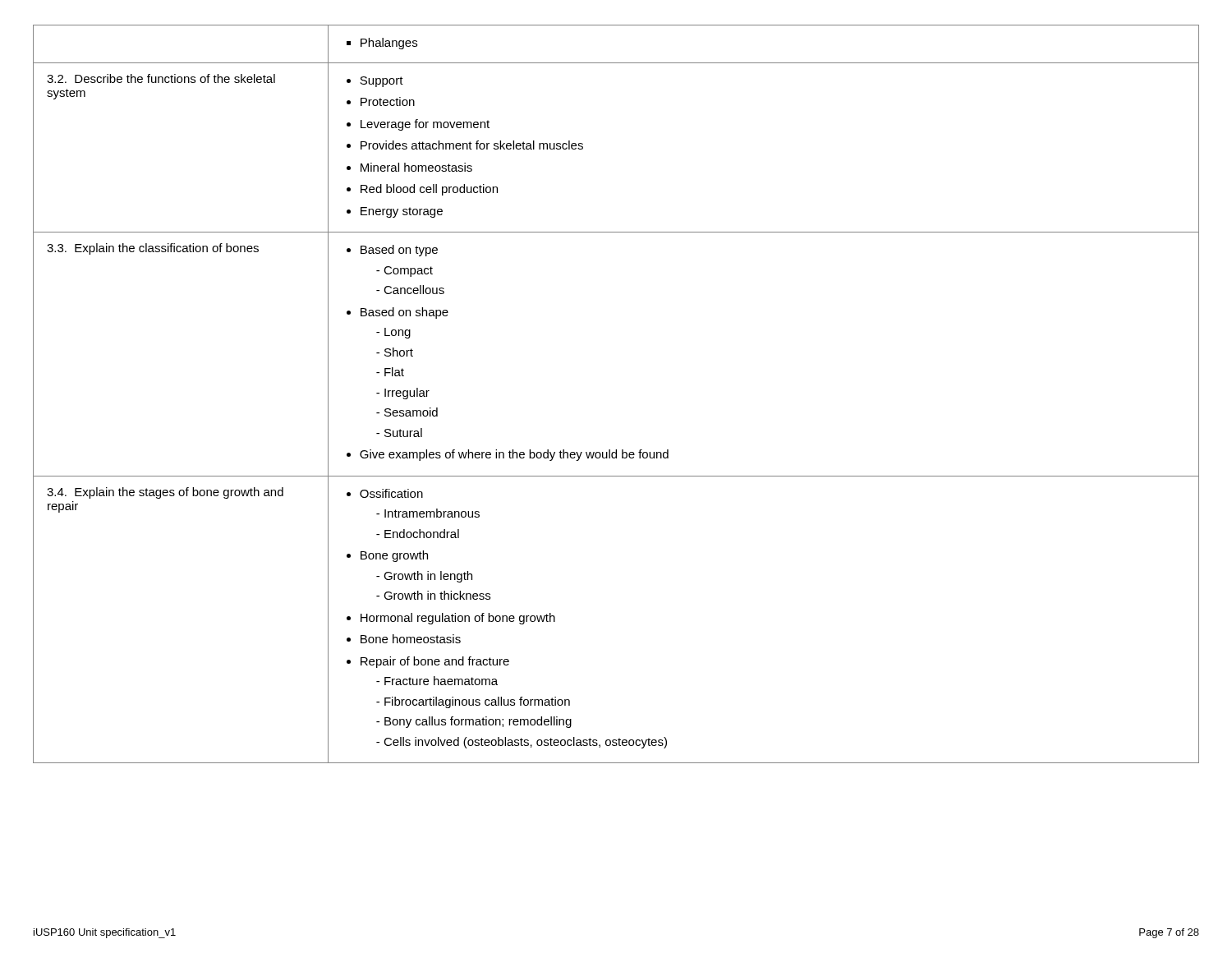Locate the list item that reads "Ossification Intramembranous Endochondral Bone growth Growth in"
Viewport: 1232px width, 953px height.
click(385, 493)
